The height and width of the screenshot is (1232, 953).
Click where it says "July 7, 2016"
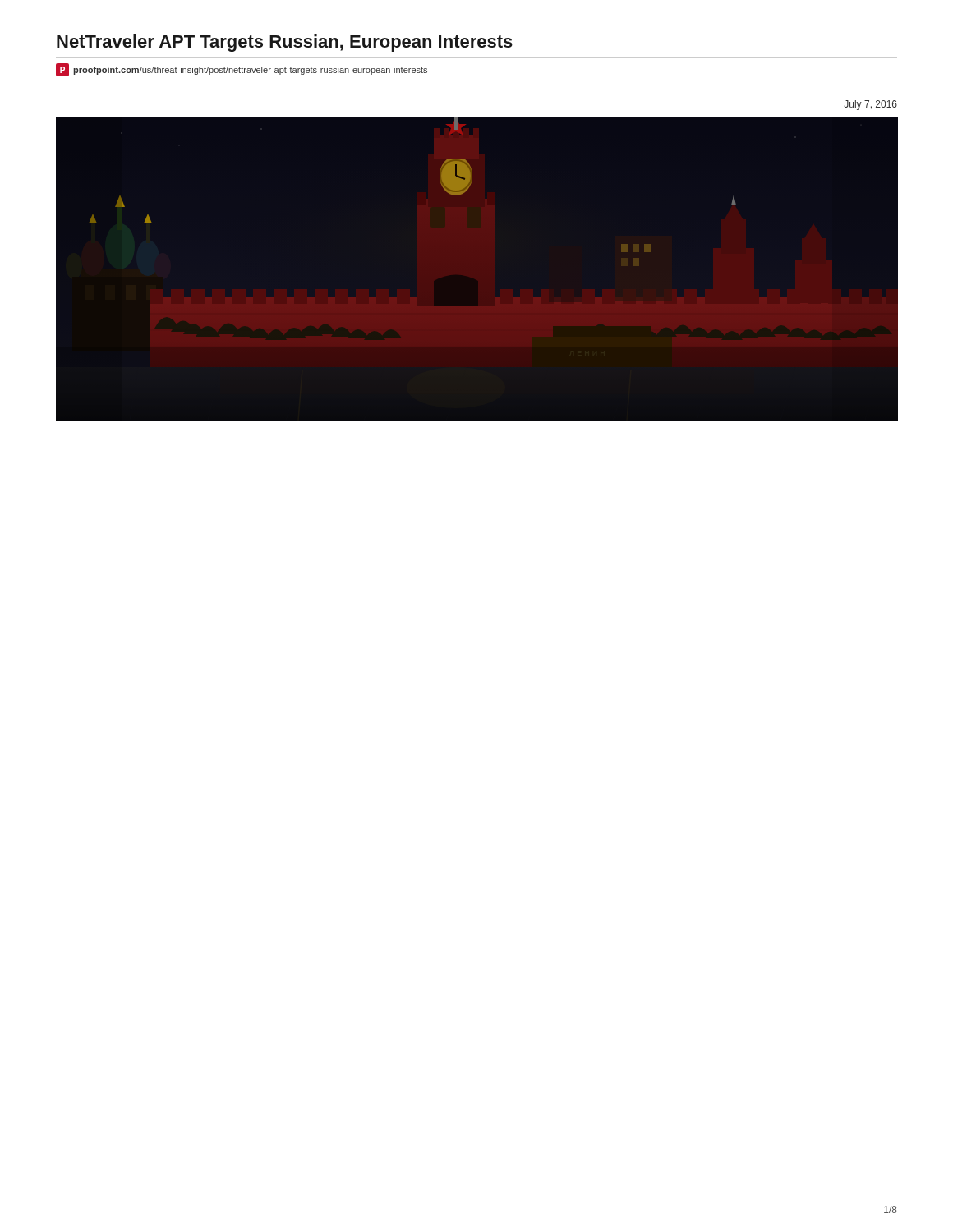871,104
